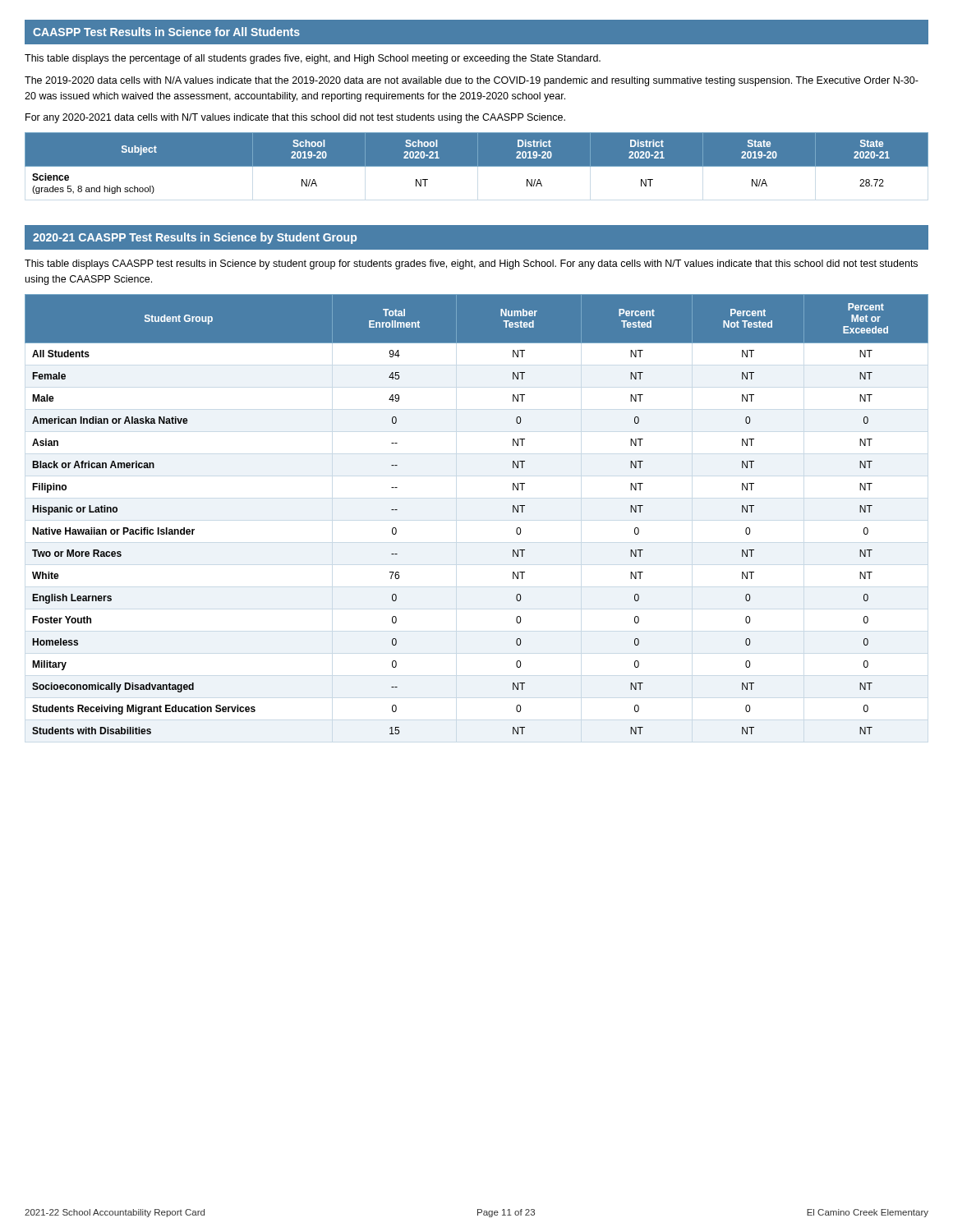Locate the table with the text "Percent Met or"

tap(476, 518)
